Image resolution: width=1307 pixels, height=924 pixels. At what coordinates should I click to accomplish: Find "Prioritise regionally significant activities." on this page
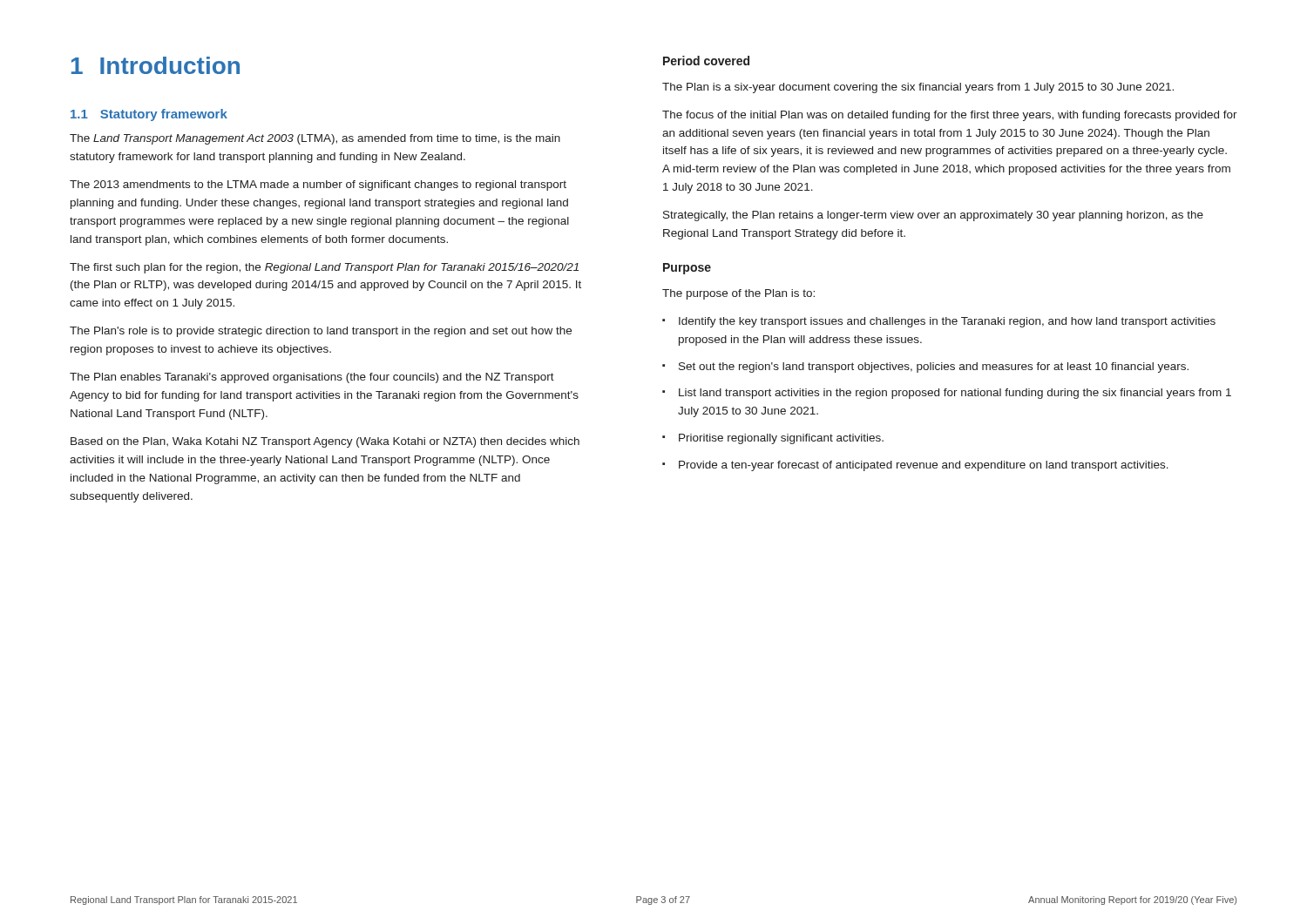(x=781, y=438)
